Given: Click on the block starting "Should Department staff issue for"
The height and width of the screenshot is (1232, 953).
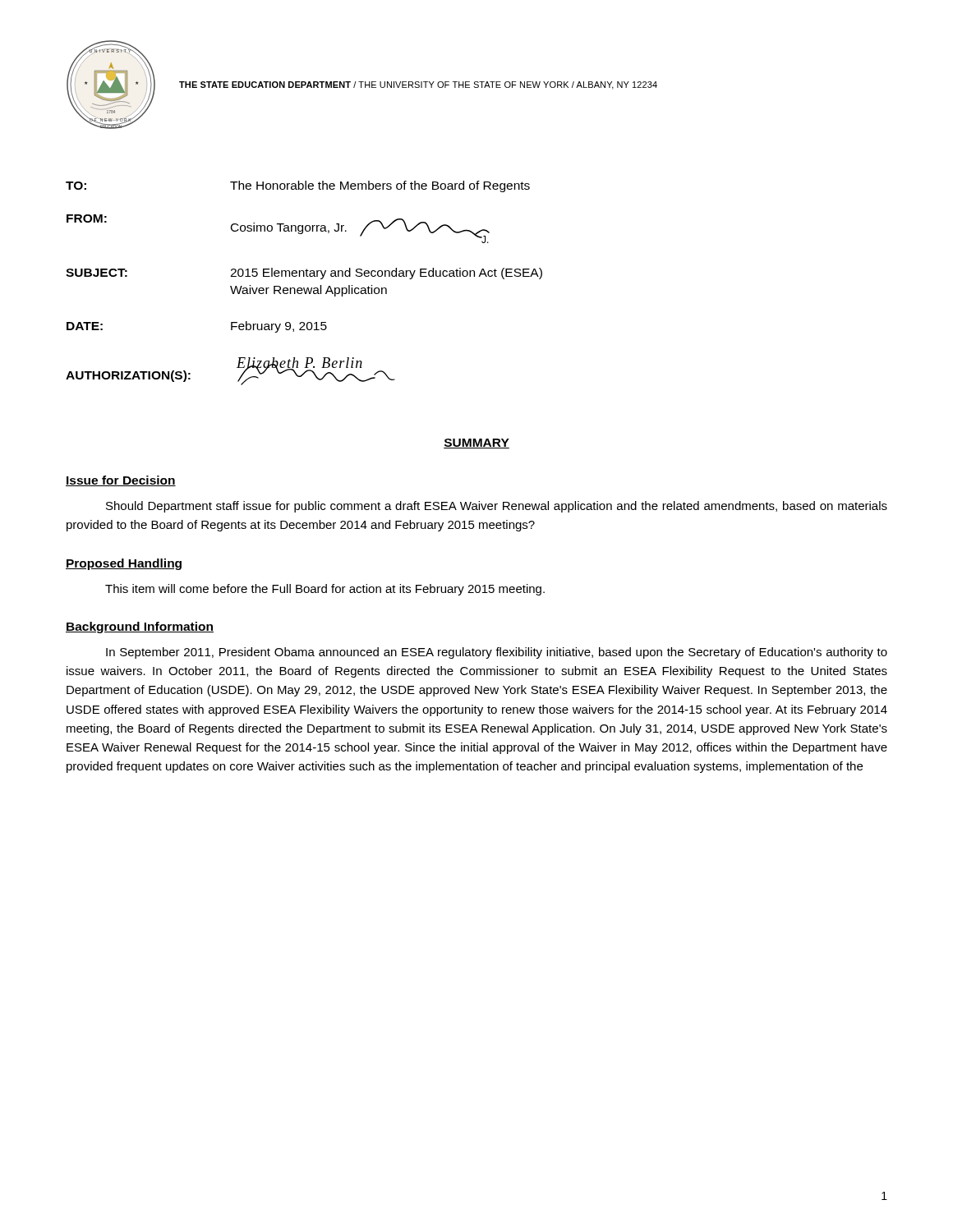Looking at the screenshot, I should pyautogui.click(x=476, y=515).
